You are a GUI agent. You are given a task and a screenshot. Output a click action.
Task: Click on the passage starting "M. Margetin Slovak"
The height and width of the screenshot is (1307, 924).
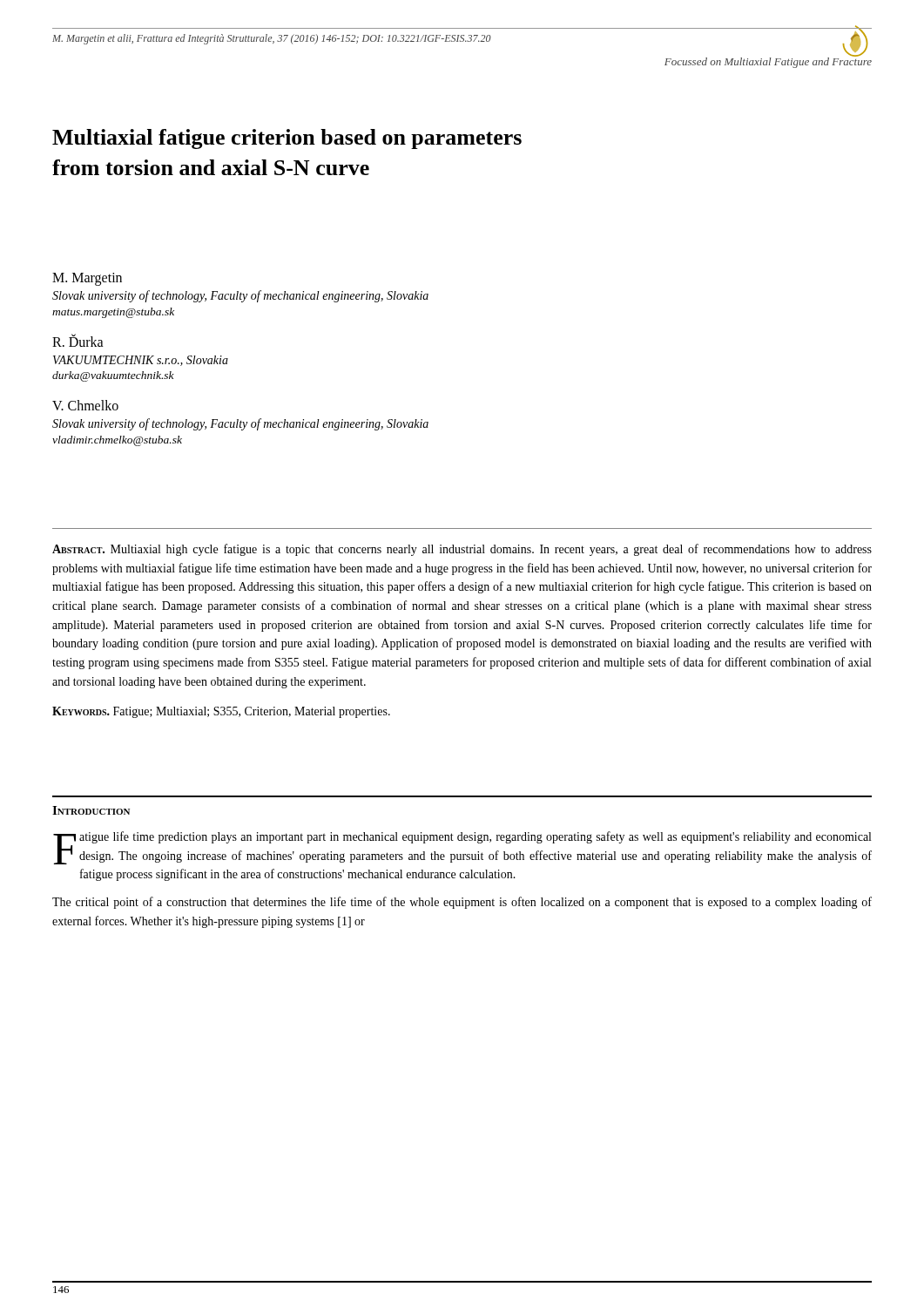87,279
